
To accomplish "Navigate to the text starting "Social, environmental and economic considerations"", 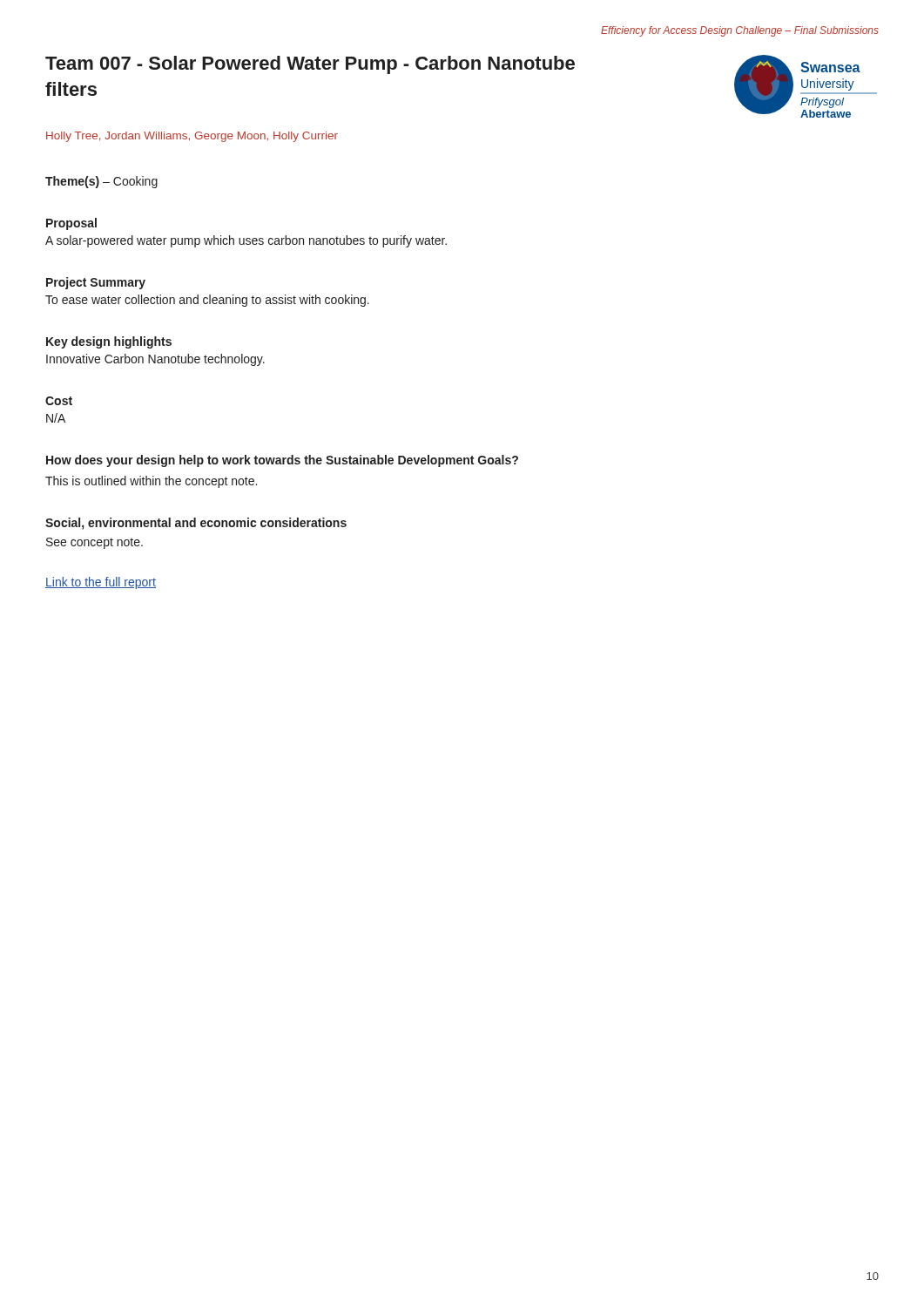I will coord(196,523).
